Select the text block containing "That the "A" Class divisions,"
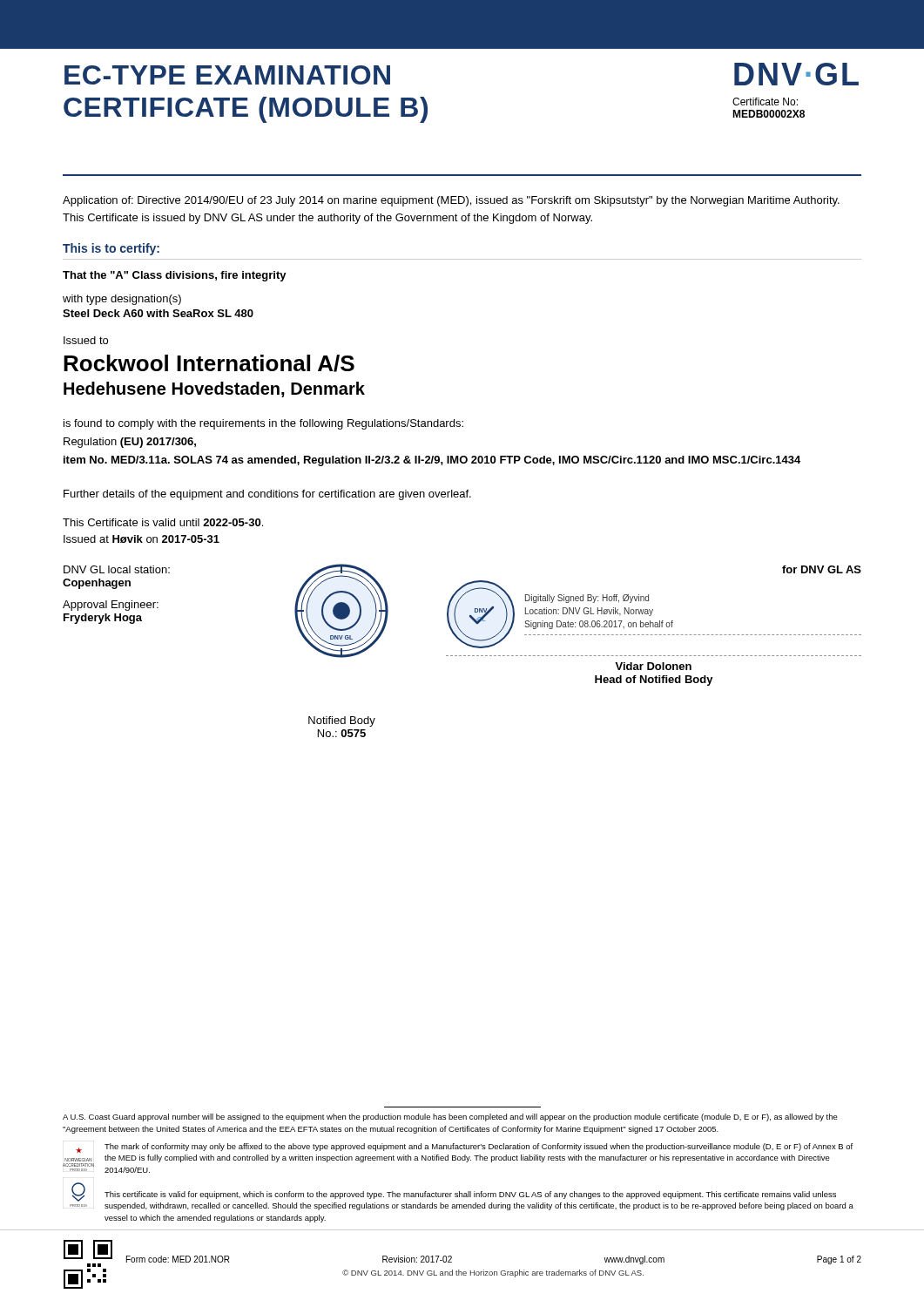Screen dimensions: 1307x924 [174, 275]
